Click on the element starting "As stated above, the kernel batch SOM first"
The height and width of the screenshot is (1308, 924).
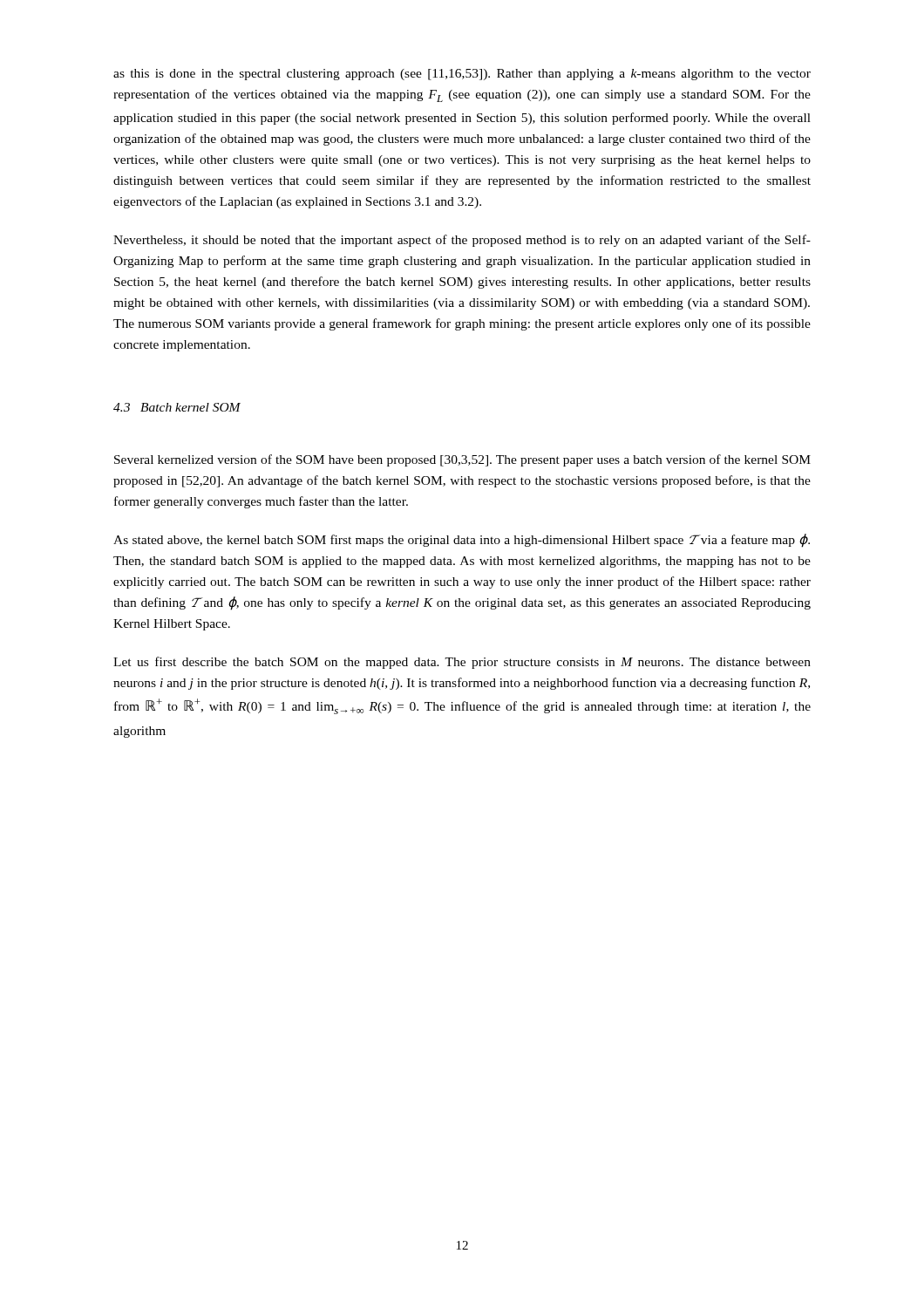[x=462, y=582]
